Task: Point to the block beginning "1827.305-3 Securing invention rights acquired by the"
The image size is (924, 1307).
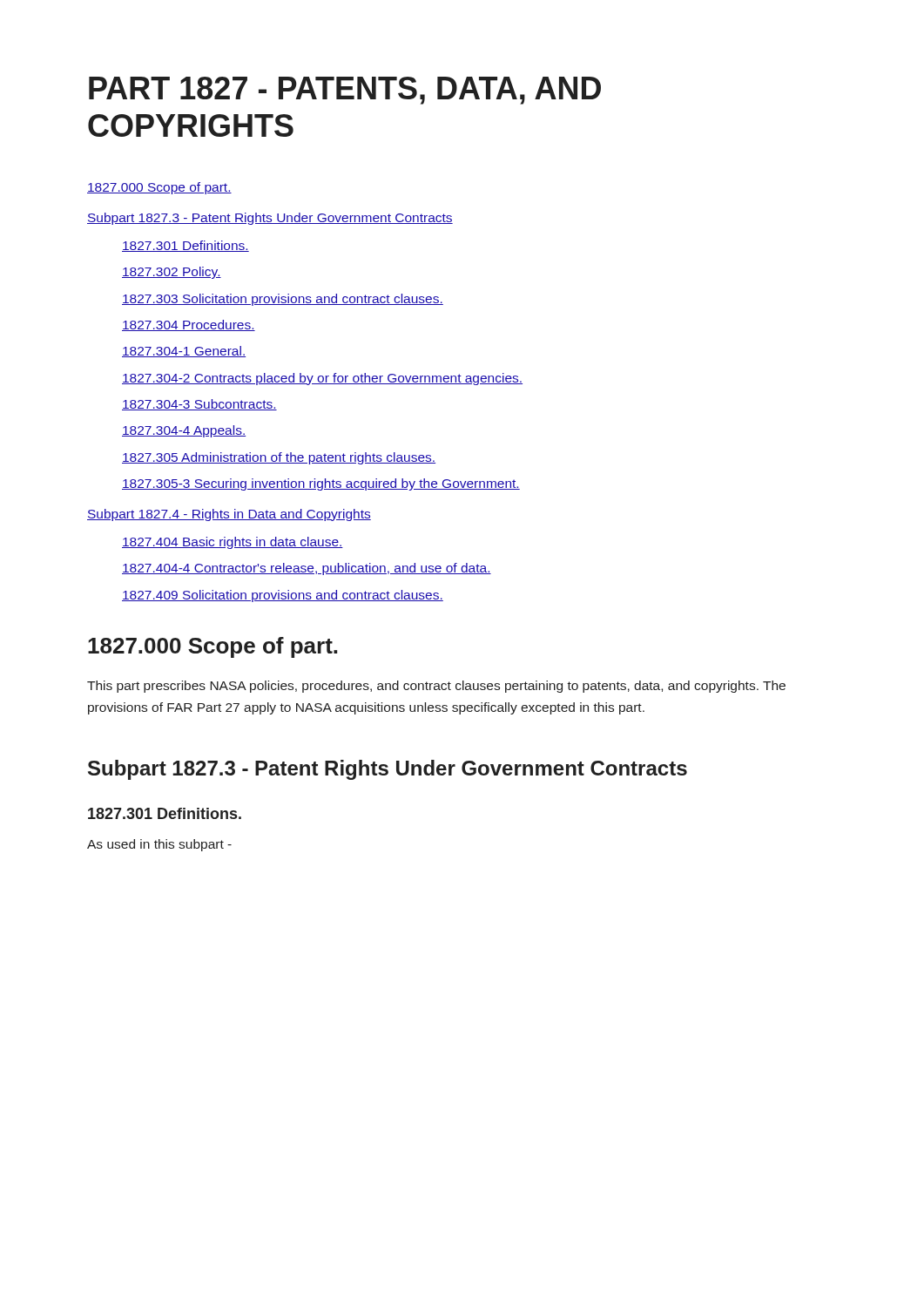Action: coord(321,483)
